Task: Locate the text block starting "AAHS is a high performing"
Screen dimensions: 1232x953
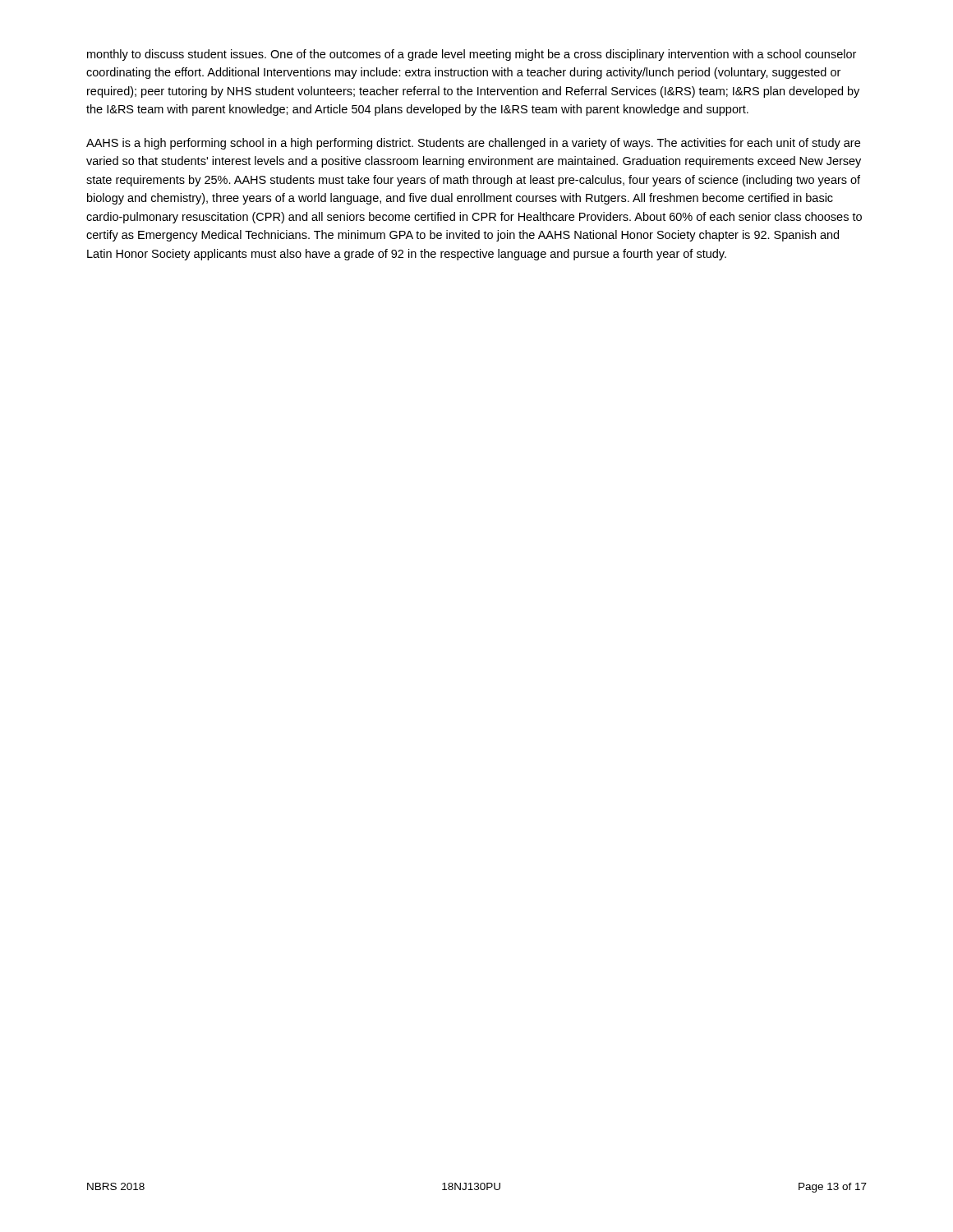Action: tap(474, 198)
